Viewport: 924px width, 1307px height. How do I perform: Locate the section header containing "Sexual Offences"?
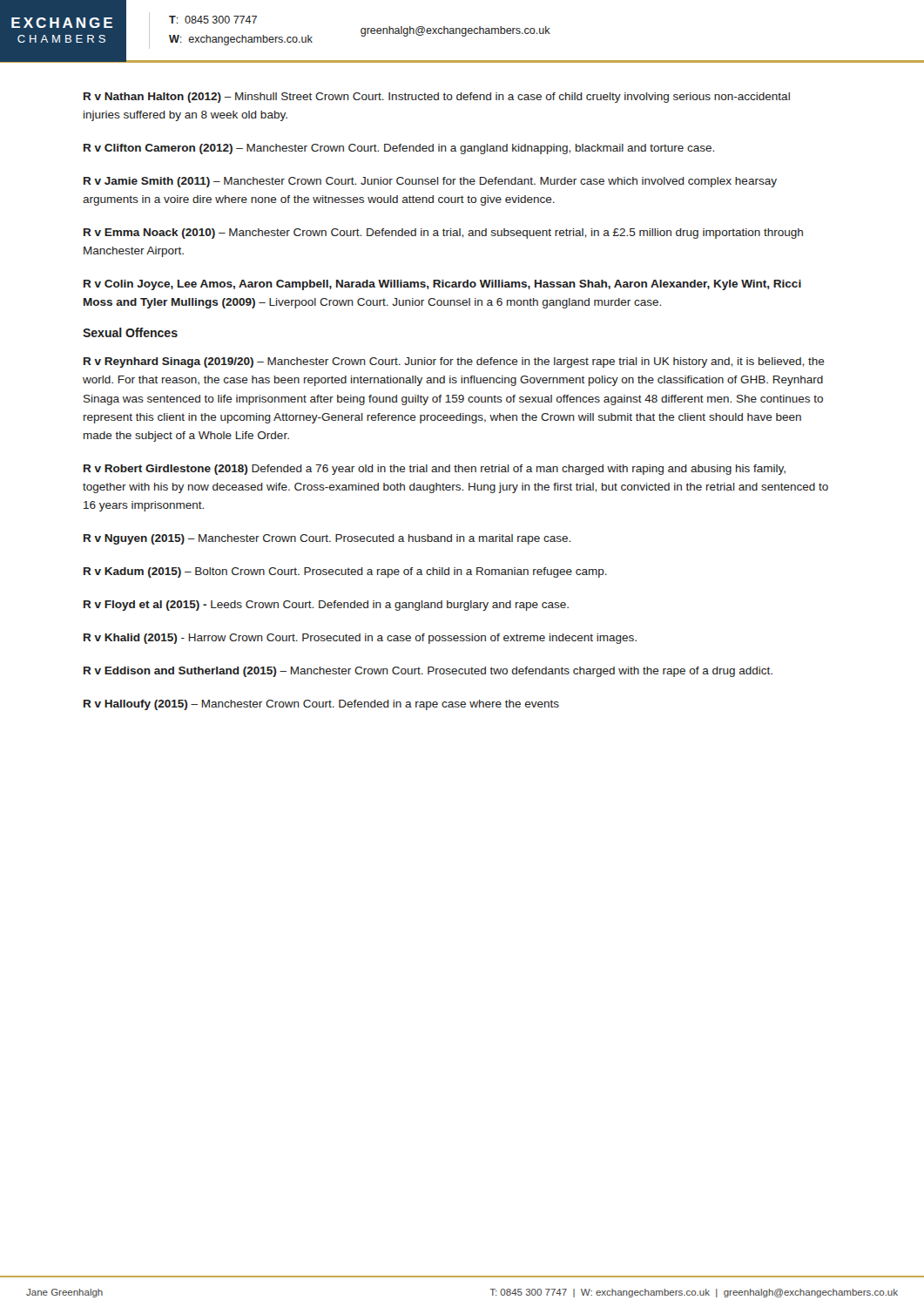point(130,333)
